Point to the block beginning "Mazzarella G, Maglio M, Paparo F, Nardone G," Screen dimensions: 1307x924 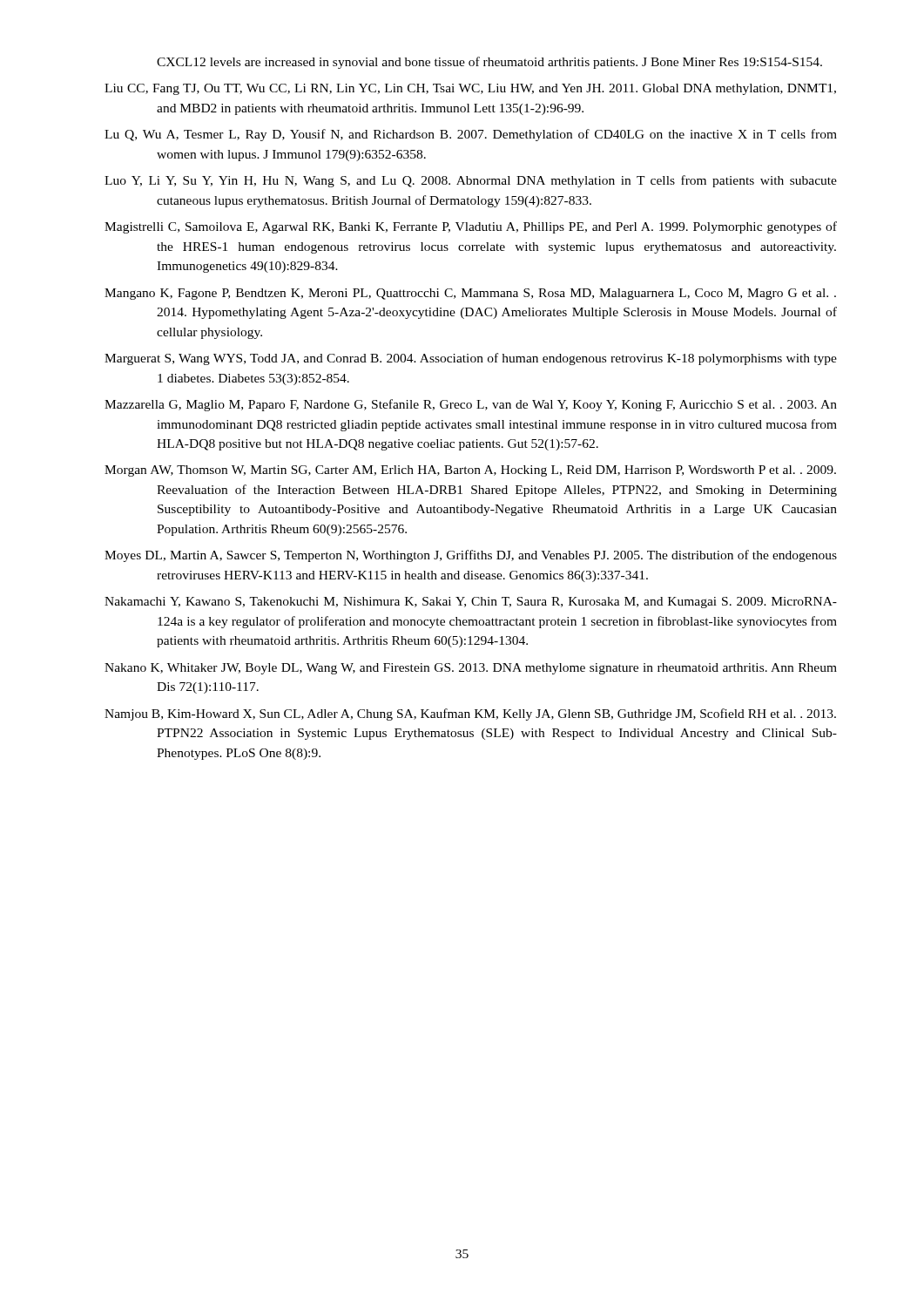pyautogui.click(x=471, y=423)
